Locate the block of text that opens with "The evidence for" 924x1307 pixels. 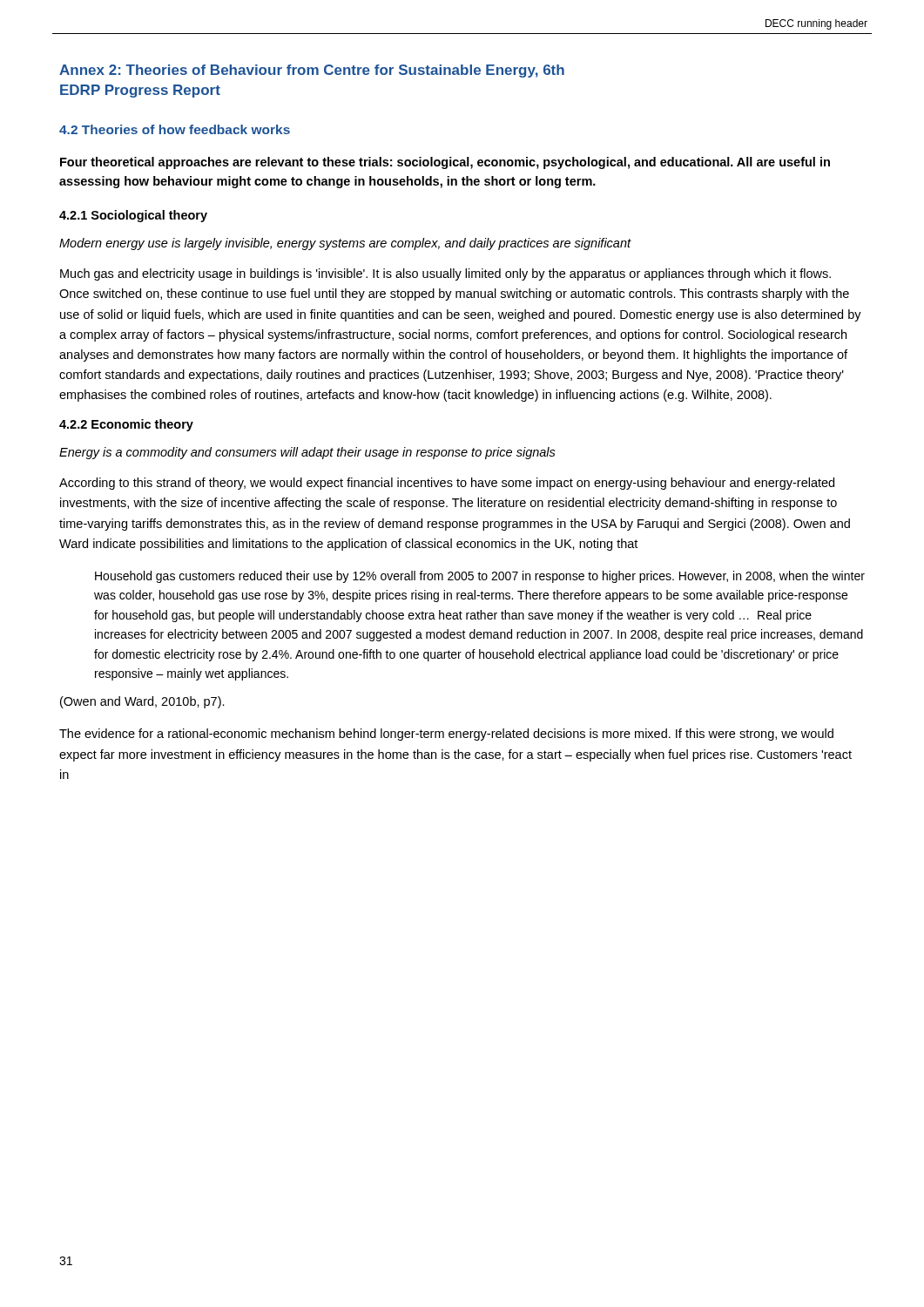tap(455, 754)
